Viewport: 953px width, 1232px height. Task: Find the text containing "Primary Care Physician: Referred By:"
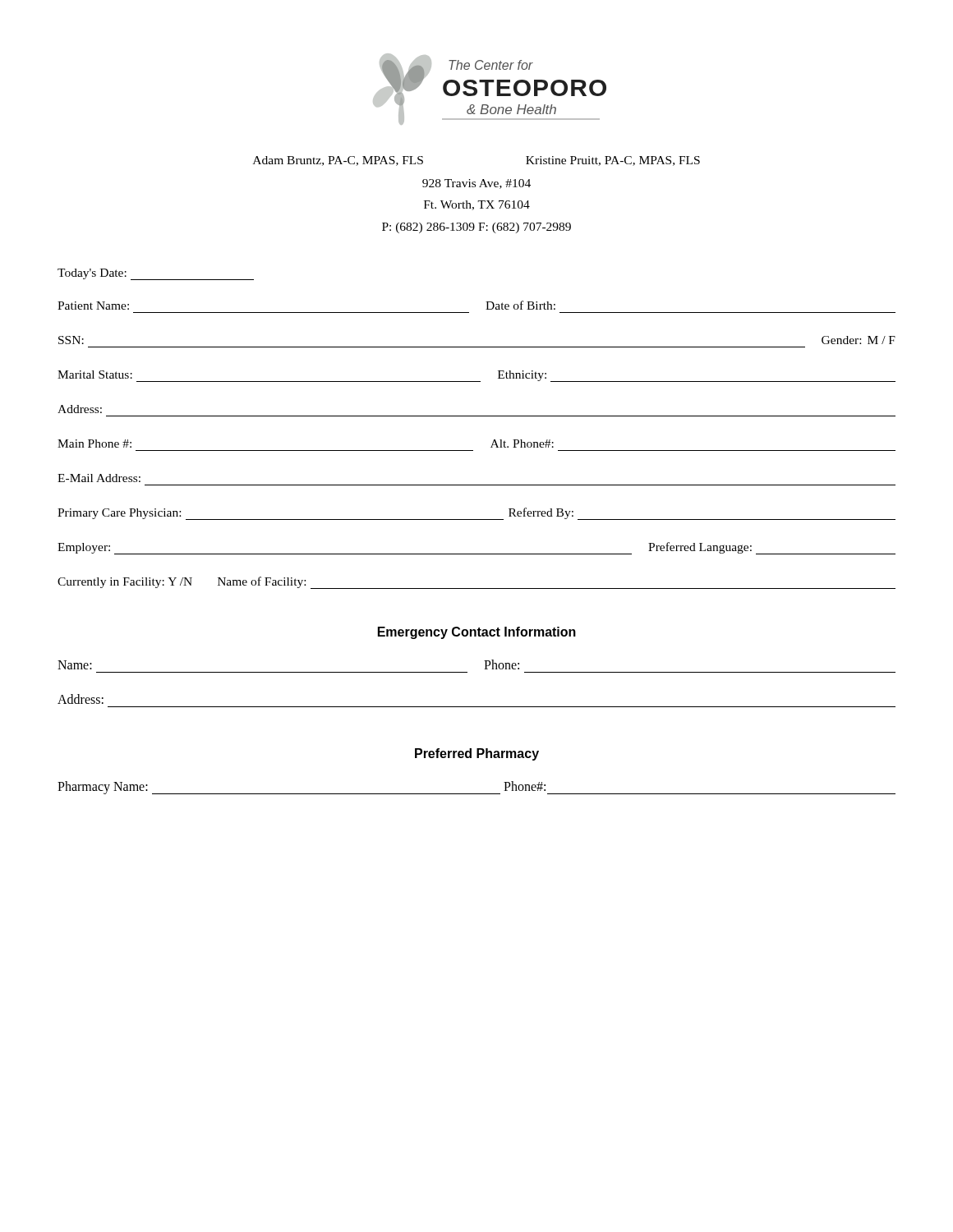tap(476, 512)
